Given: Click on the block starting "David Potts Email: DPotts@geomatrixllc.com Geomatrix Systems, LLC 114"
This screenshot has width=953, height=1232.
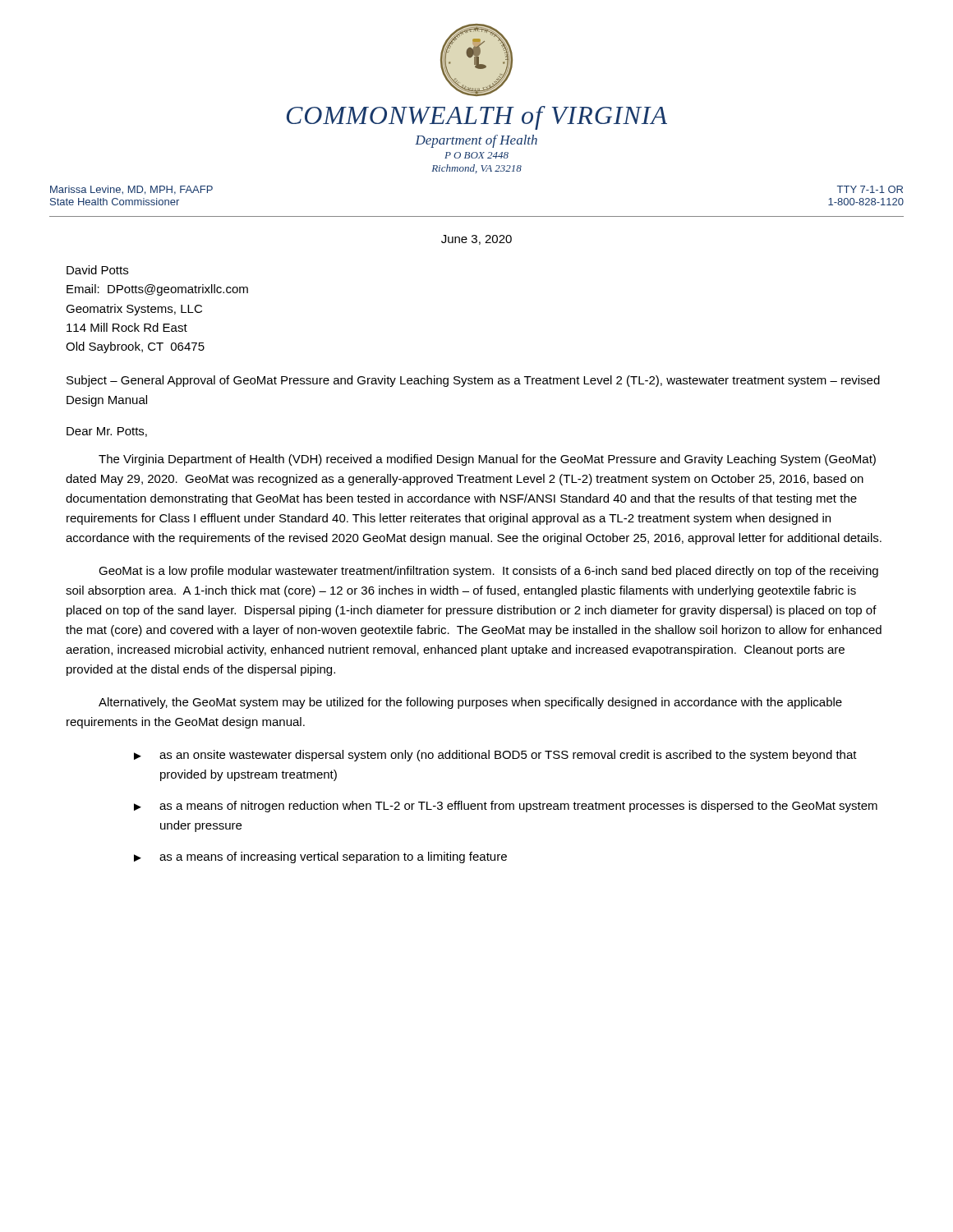Looking at the screenshot, I should click(x=157, y=308).
